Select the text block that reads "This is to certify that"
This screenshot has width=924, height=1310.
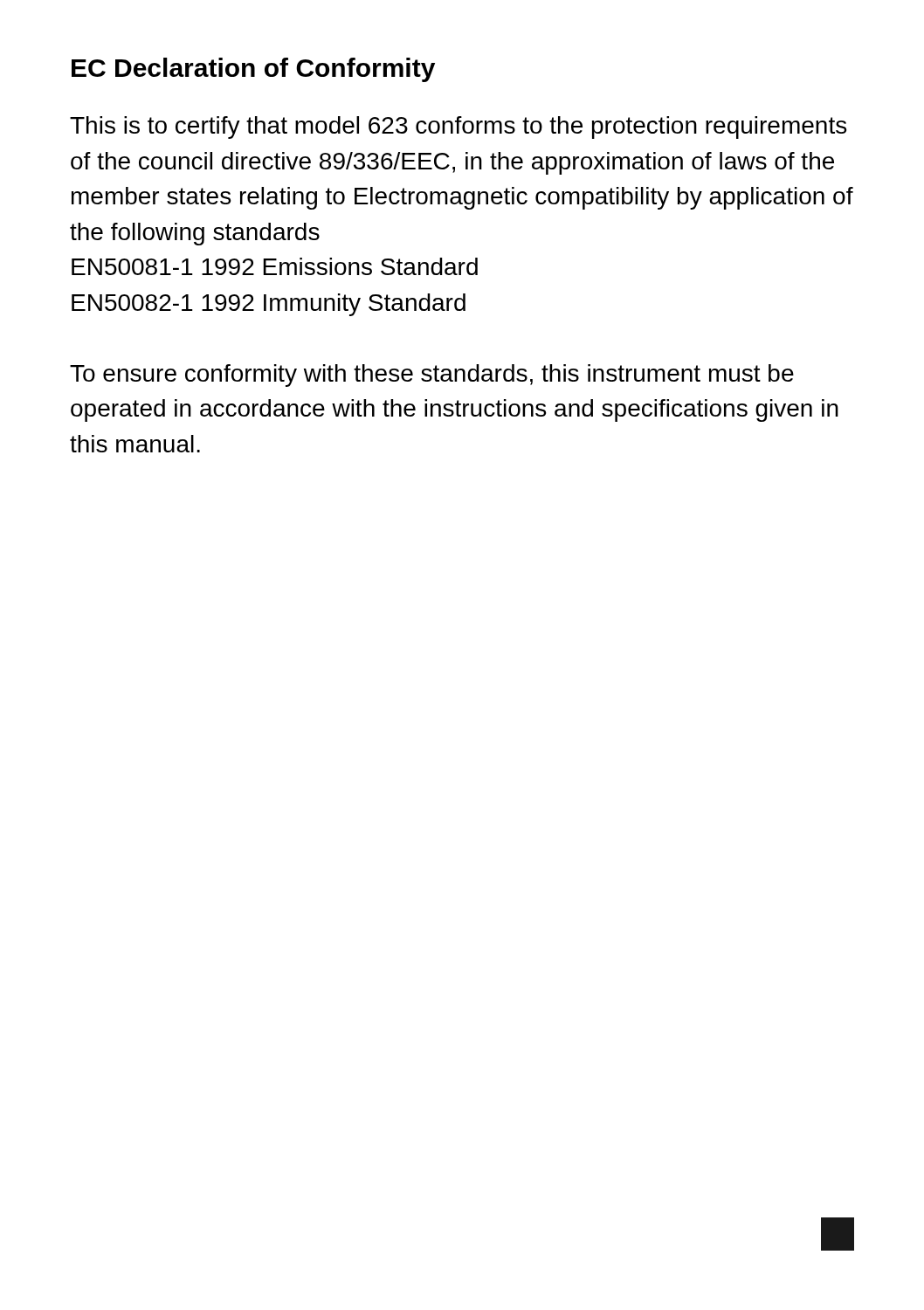point(462,215)
